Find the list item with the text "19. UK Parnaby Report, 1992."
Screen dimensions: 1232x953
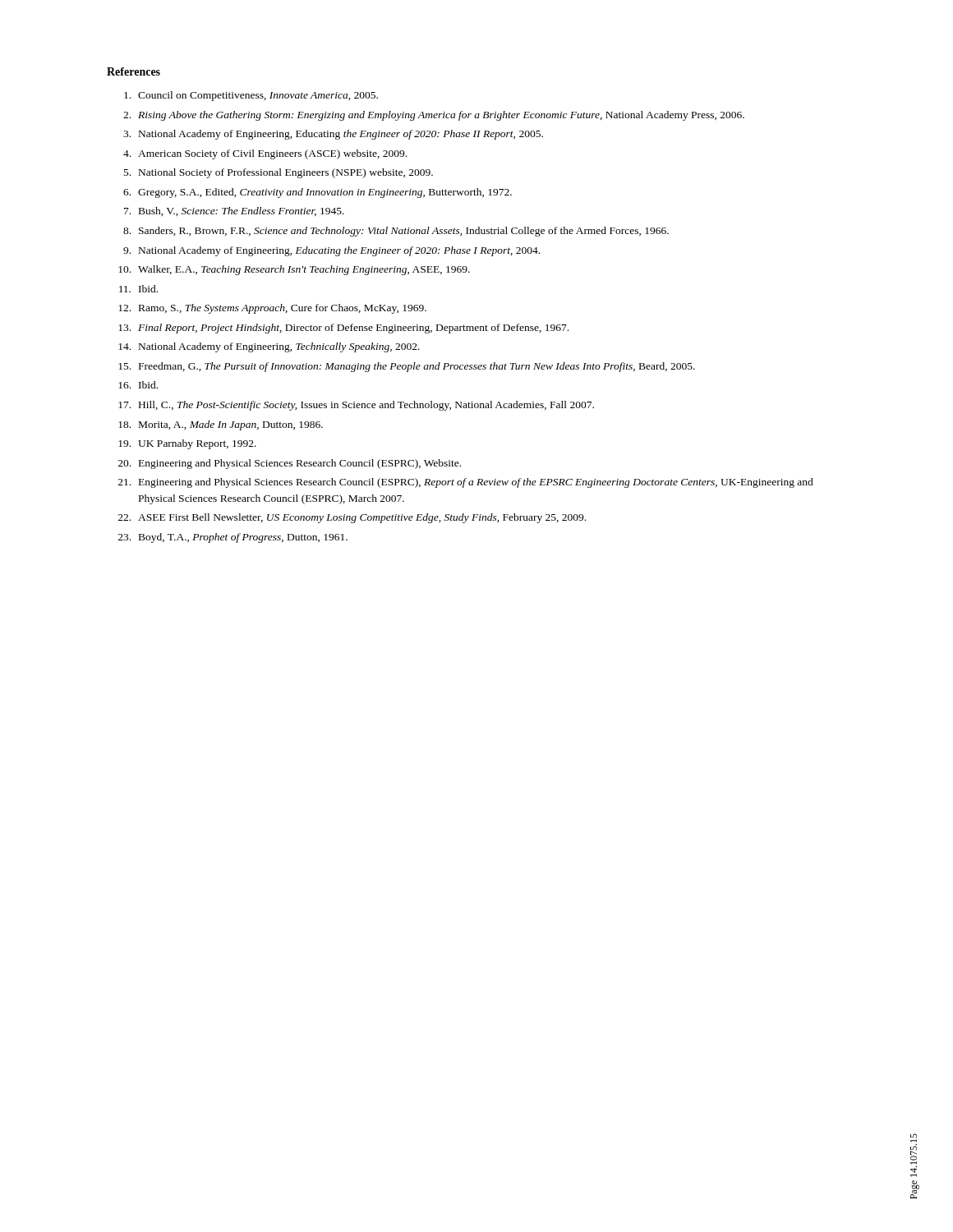pos(187,444)
